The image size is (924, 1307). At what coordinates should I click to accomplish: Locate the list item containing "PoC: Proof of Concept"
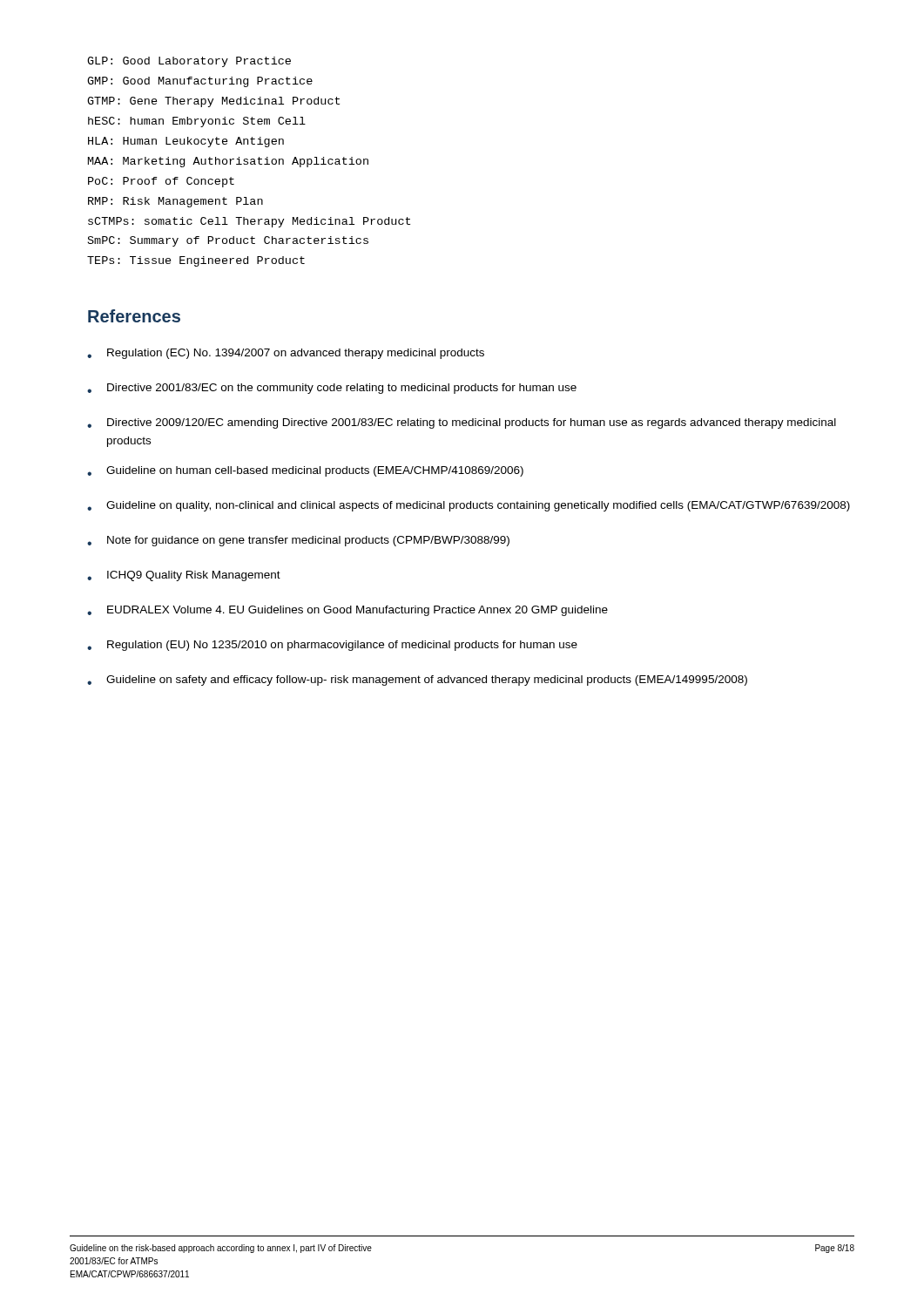(x=161, y=181)
